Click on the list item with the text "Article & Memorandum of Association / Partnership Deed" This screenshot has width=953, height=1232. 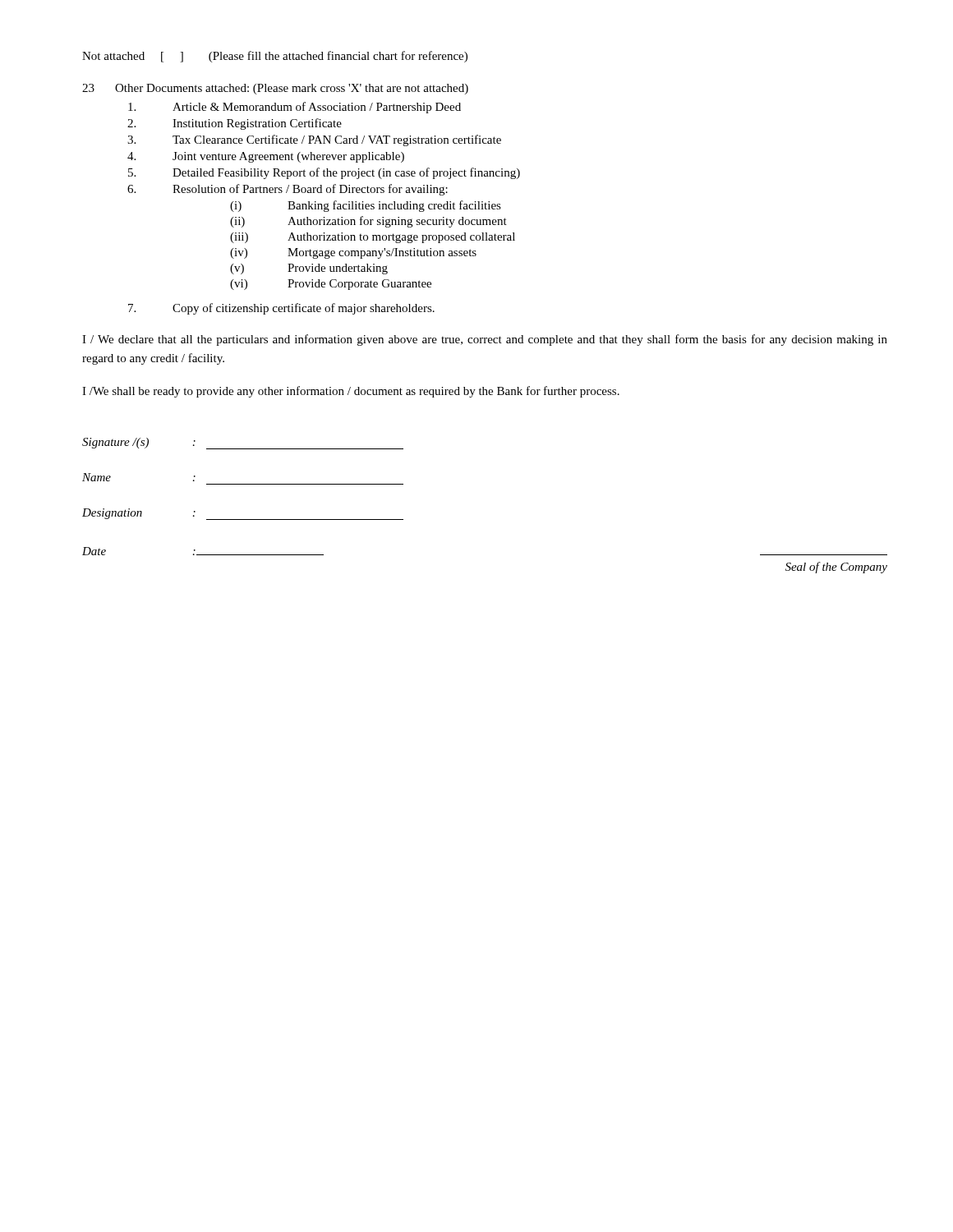click(295, 108)
